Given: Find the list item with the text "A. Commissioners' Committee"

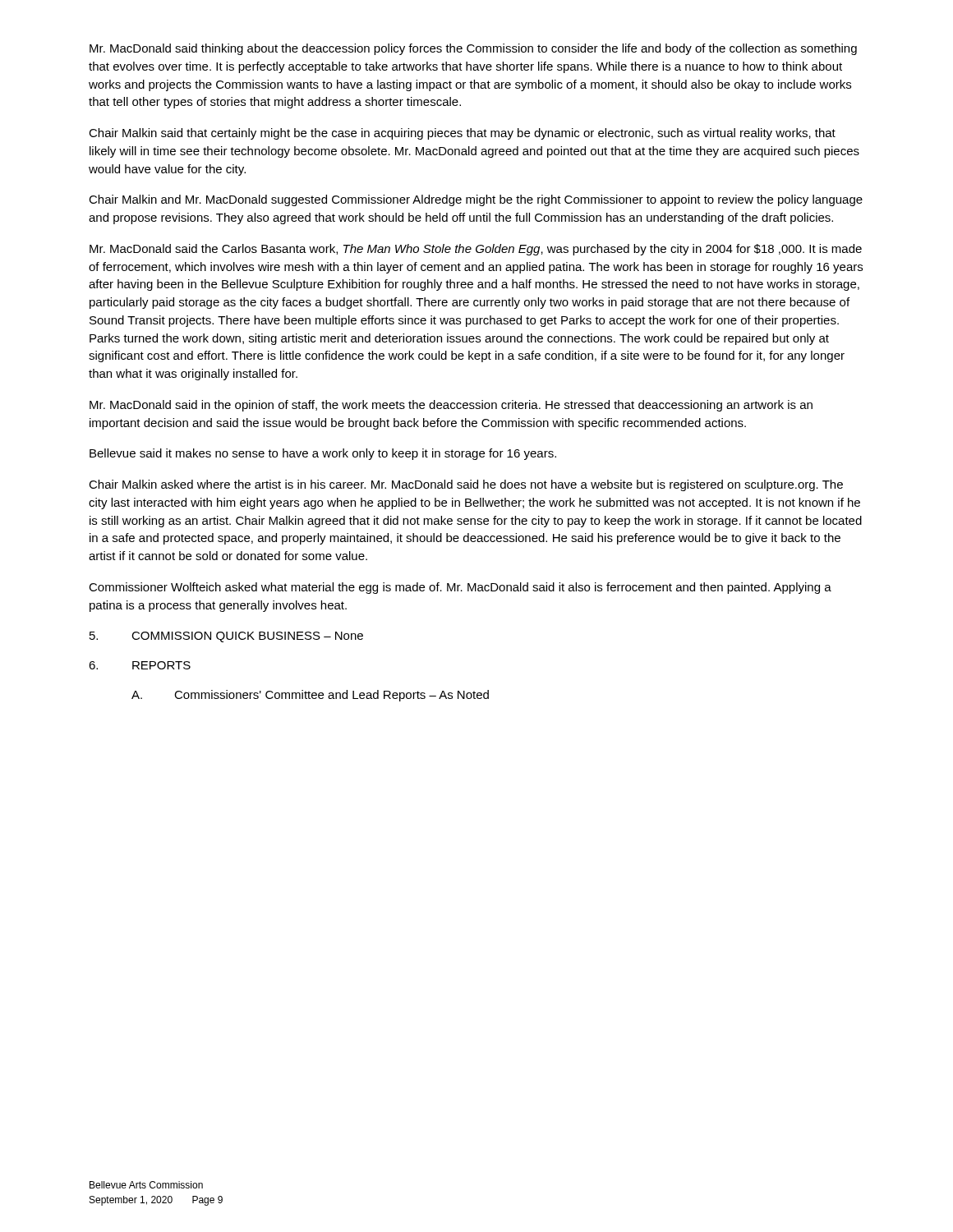Looking at the screenshot, I should click(x=310, y=695).
